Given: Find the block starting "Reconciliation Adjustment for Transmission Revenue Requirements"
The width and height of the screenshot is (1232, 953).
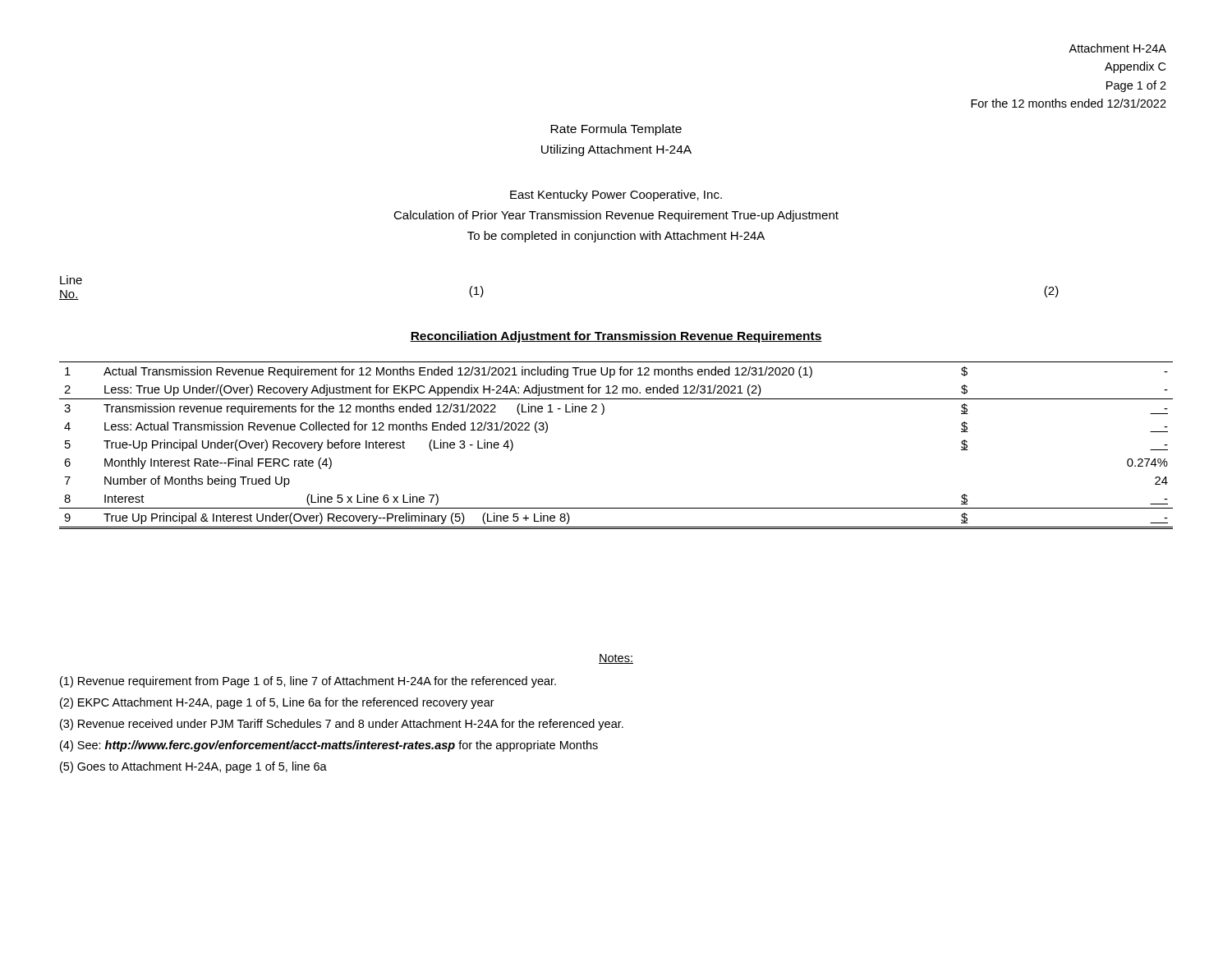Looking at the screenshot, I should (616, 336).
